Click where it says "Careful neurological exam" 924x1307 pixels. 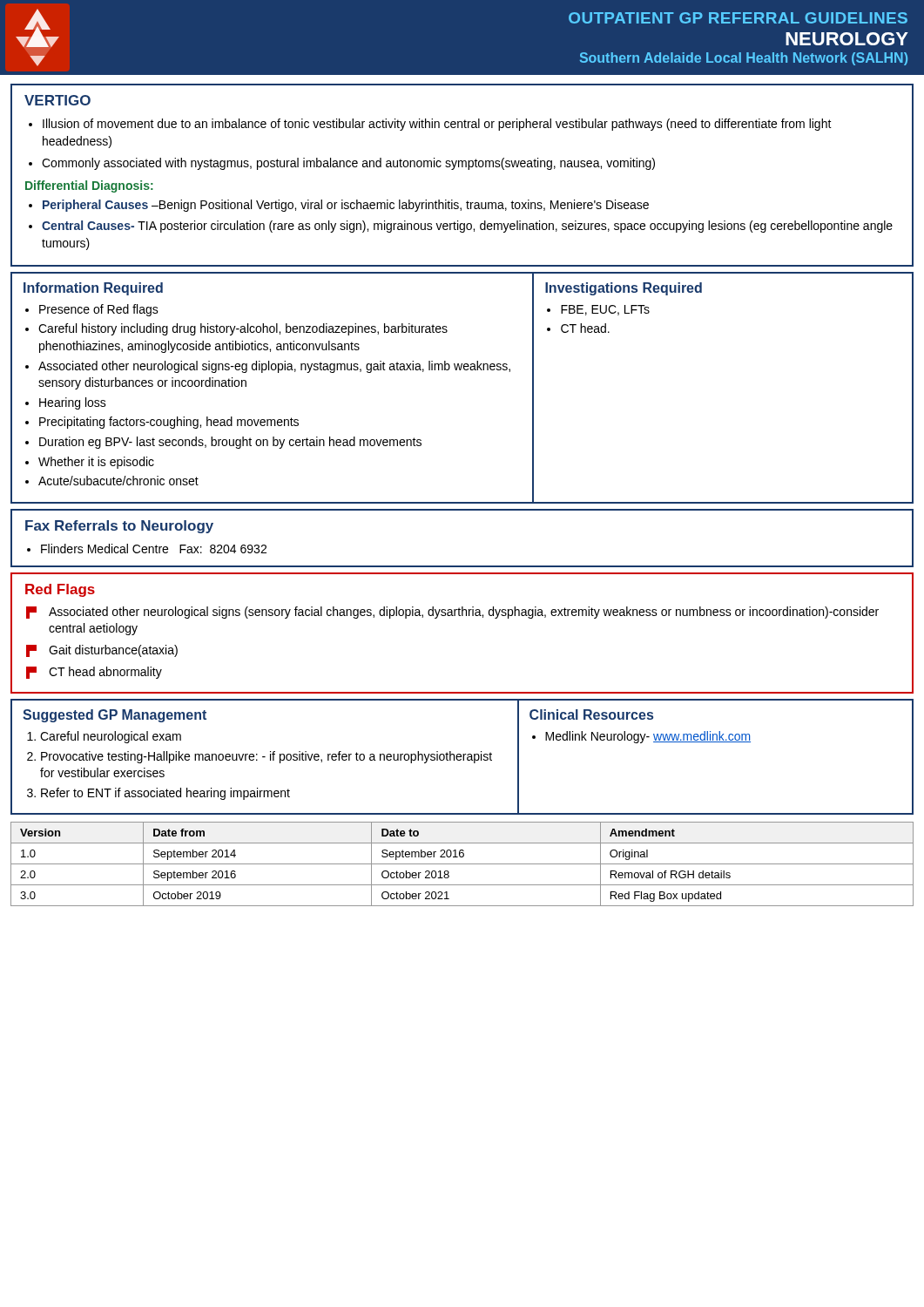111,736
